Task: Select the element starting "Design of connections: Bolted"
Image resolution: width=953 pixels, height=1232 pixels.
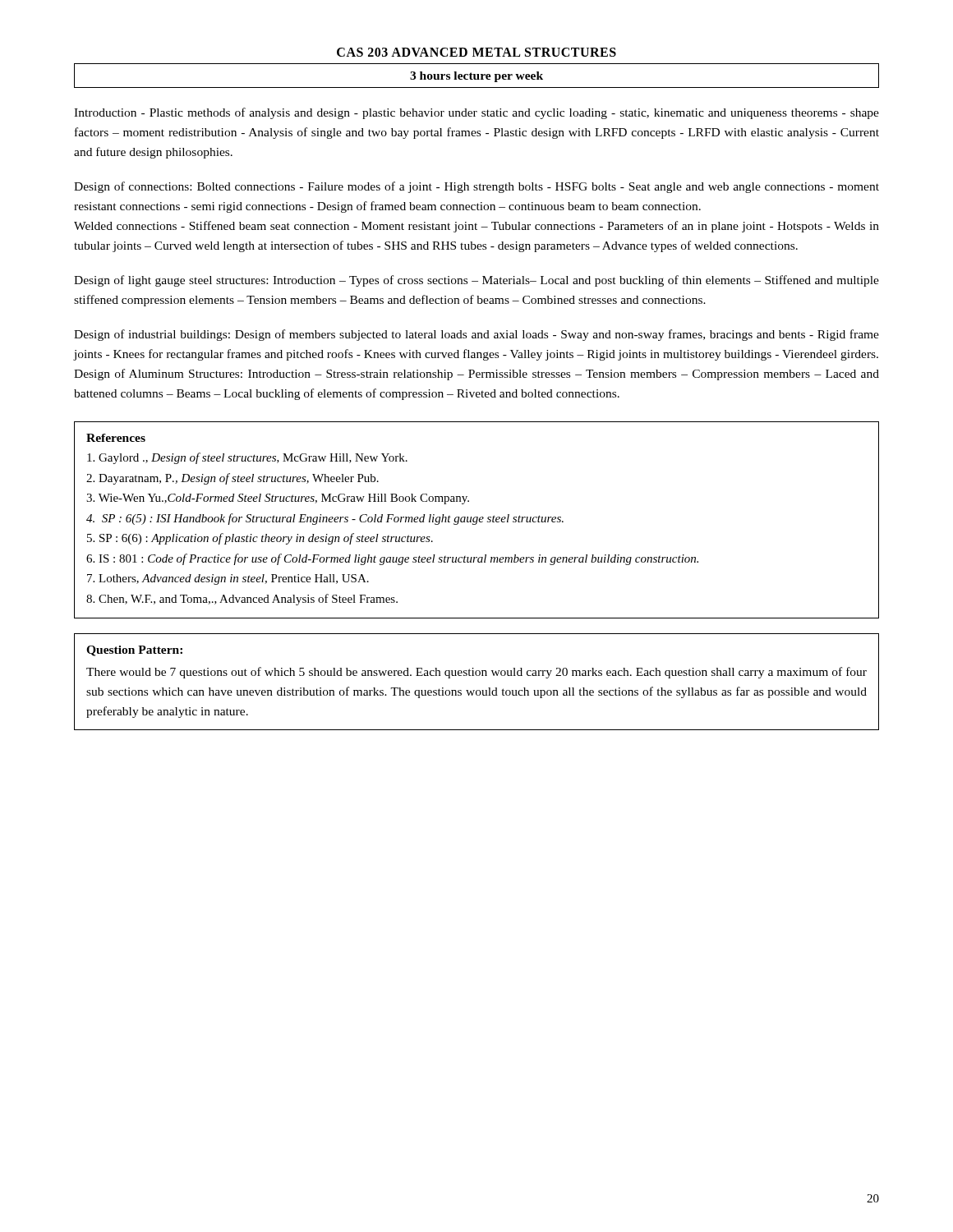Action: click(476, 216)
